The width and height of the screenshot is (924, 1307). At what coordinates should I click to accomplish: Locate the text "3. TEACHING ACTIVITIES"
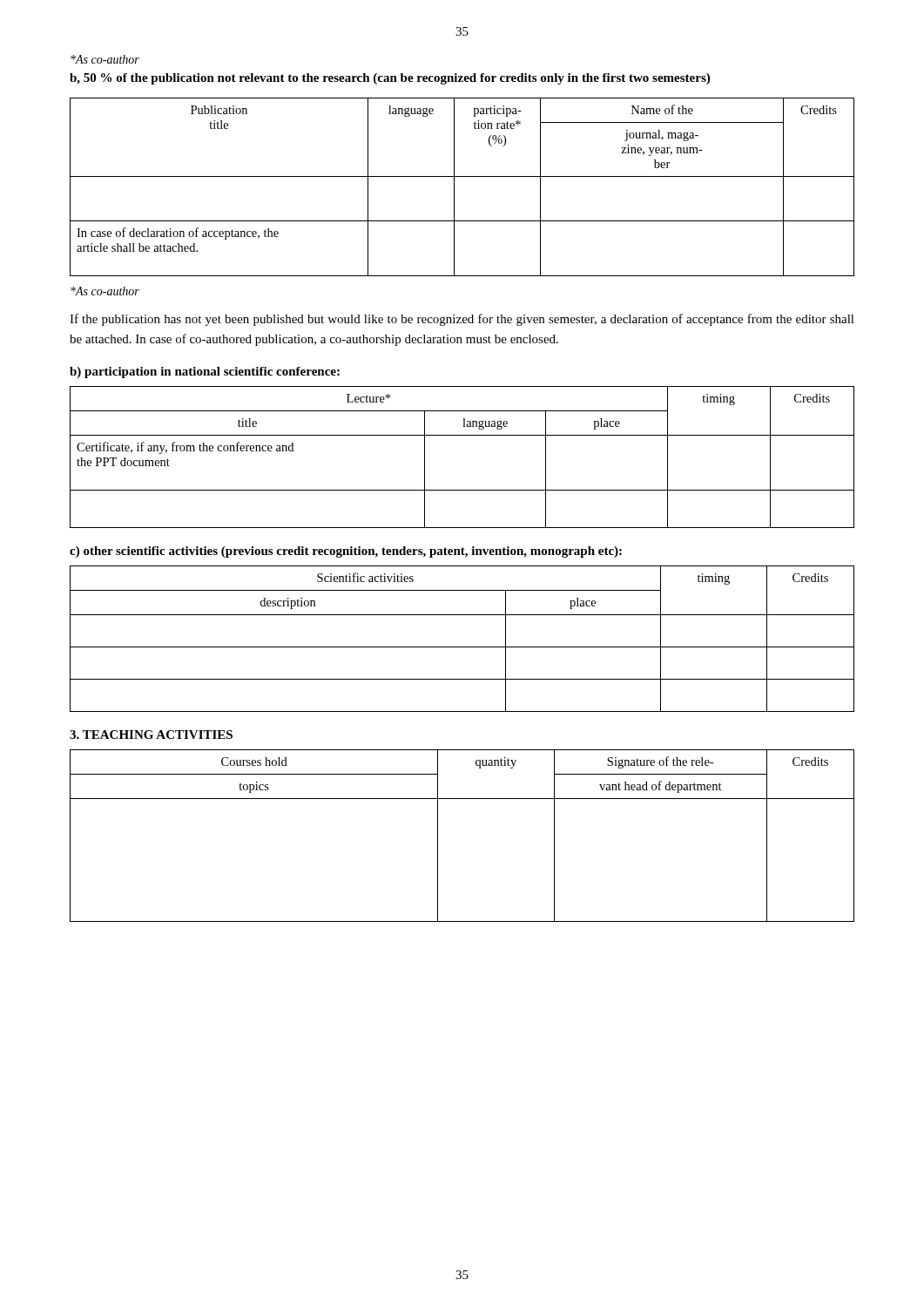click(151, 735)
